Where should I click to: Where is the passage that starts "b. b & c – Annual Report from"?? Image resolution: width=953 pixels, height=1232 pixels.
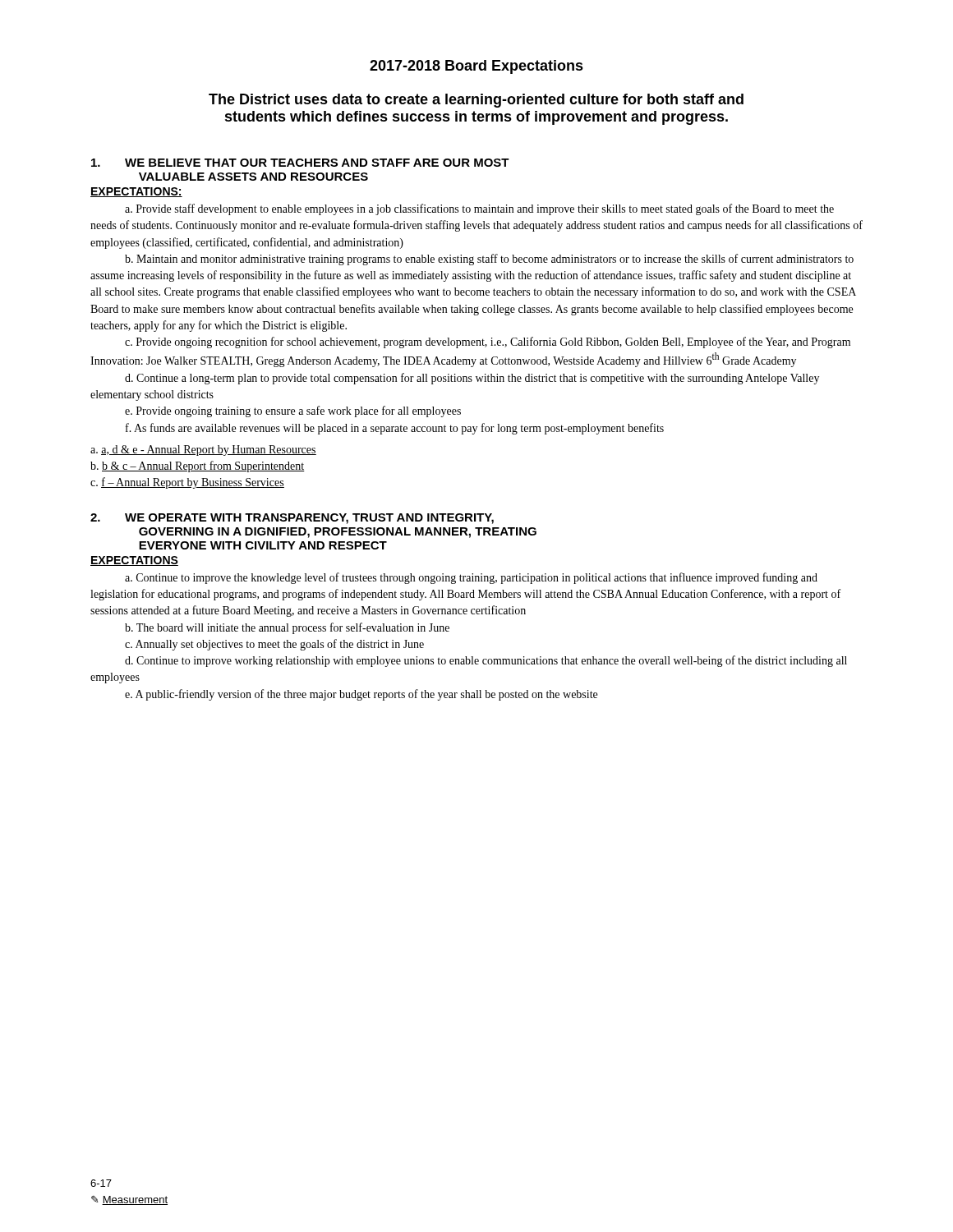click(198, 467)
